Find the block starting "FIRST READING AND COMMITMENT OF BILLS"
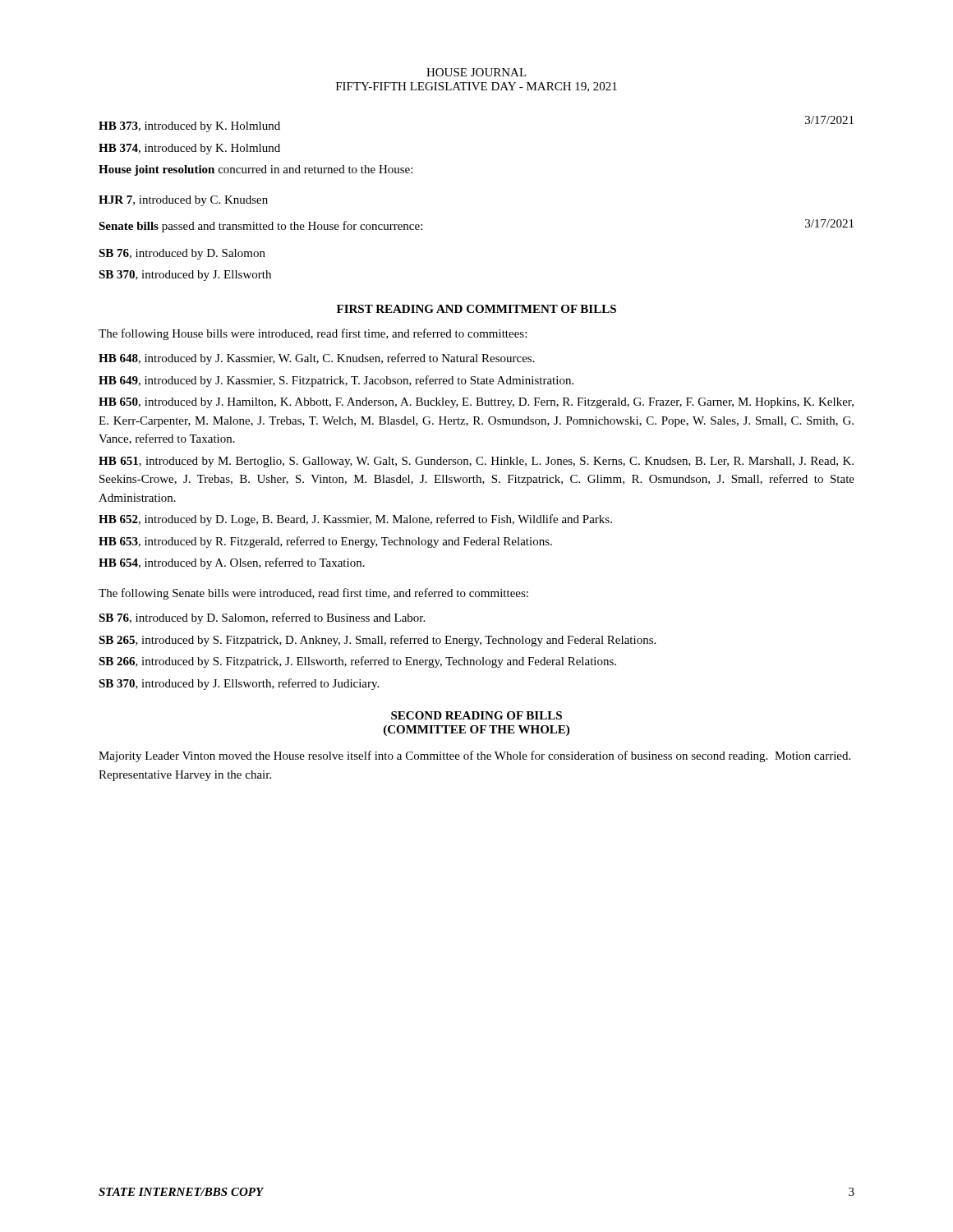Screen dimensions: 1232x953 pos(476,308)
